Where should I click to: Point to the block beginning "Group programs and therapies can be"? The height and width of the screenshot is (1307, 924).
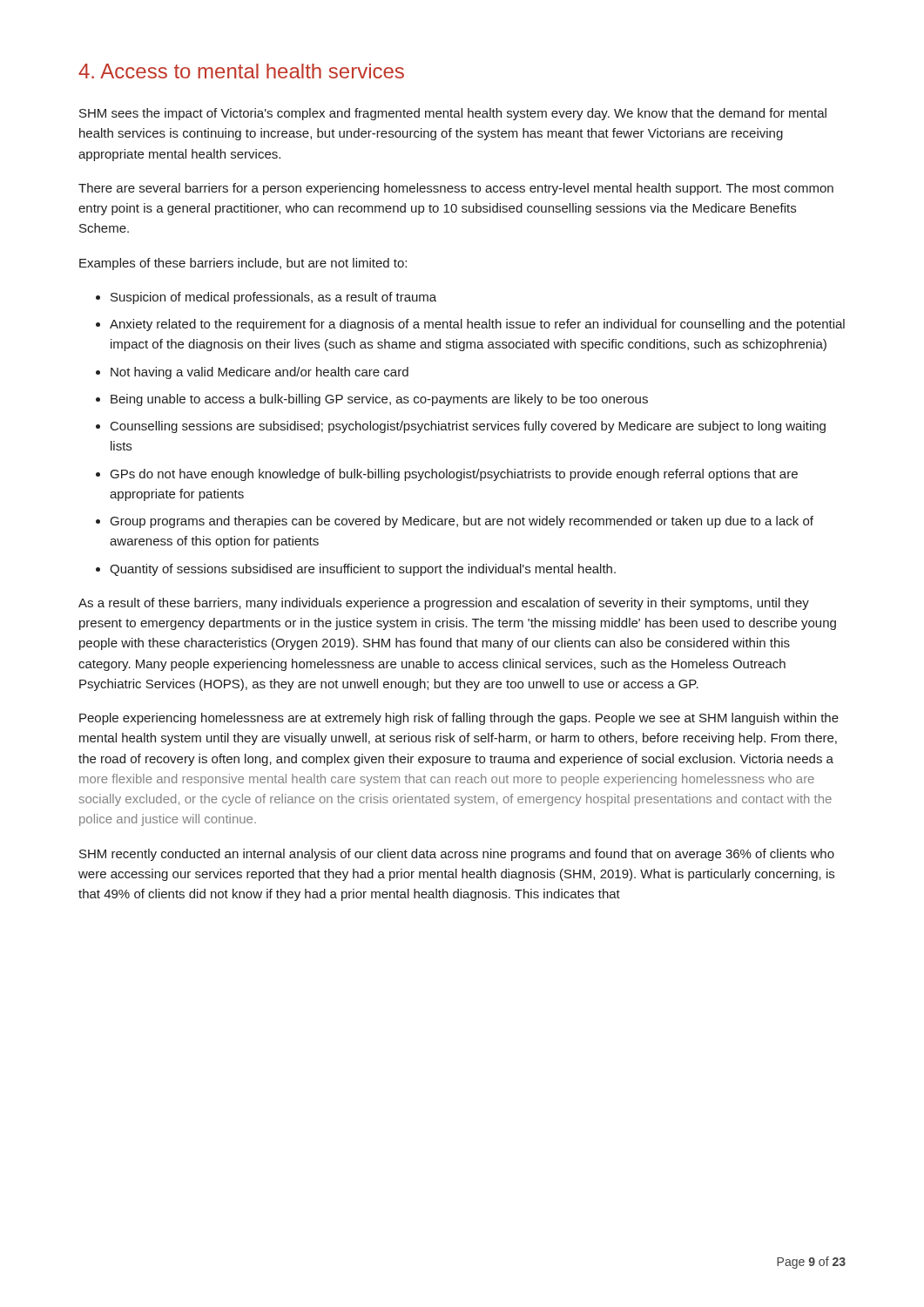(462, 531)
